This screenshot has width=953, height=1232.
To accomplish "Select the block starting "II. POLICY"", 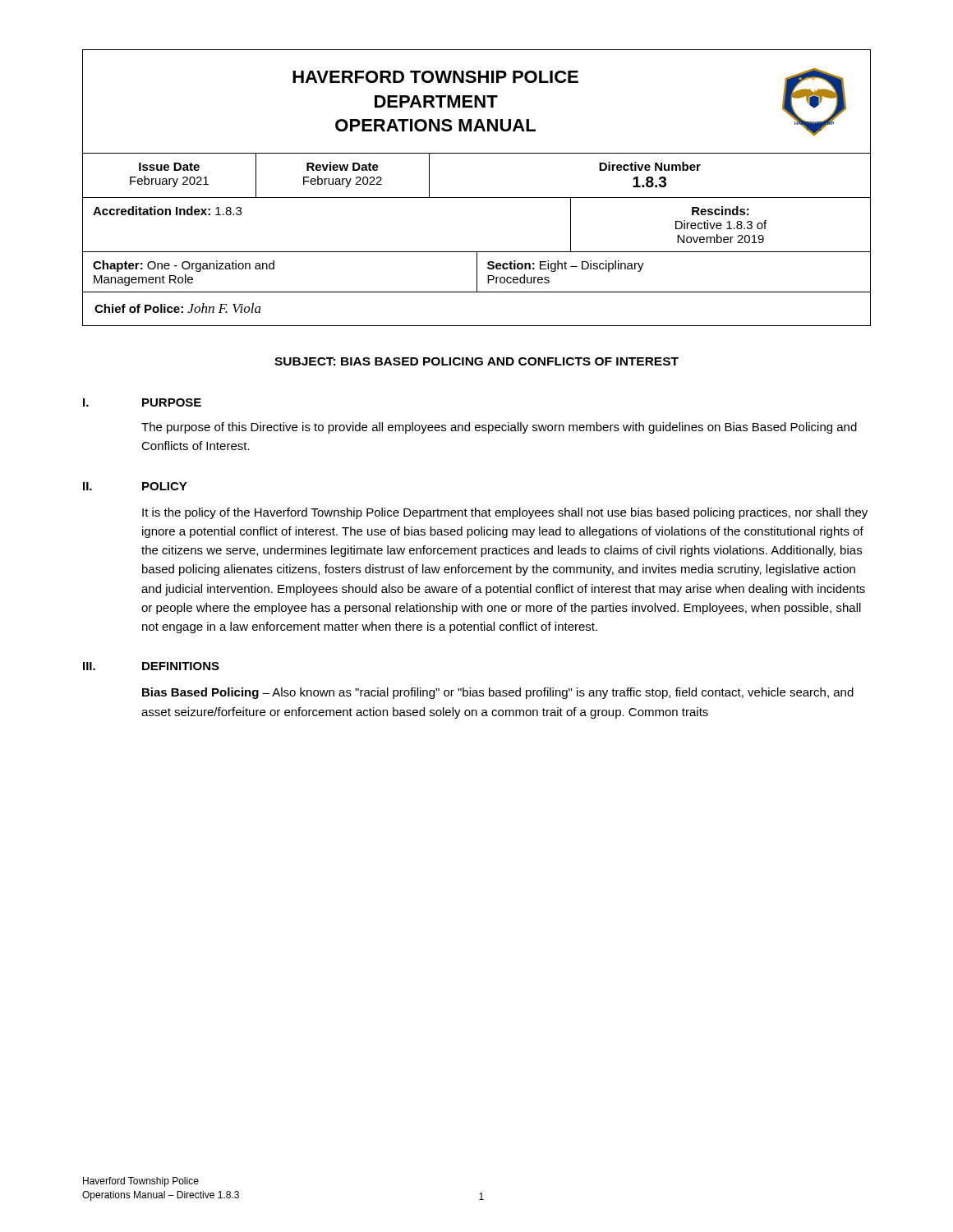I will pyautogui.click(x=135, y=485).
